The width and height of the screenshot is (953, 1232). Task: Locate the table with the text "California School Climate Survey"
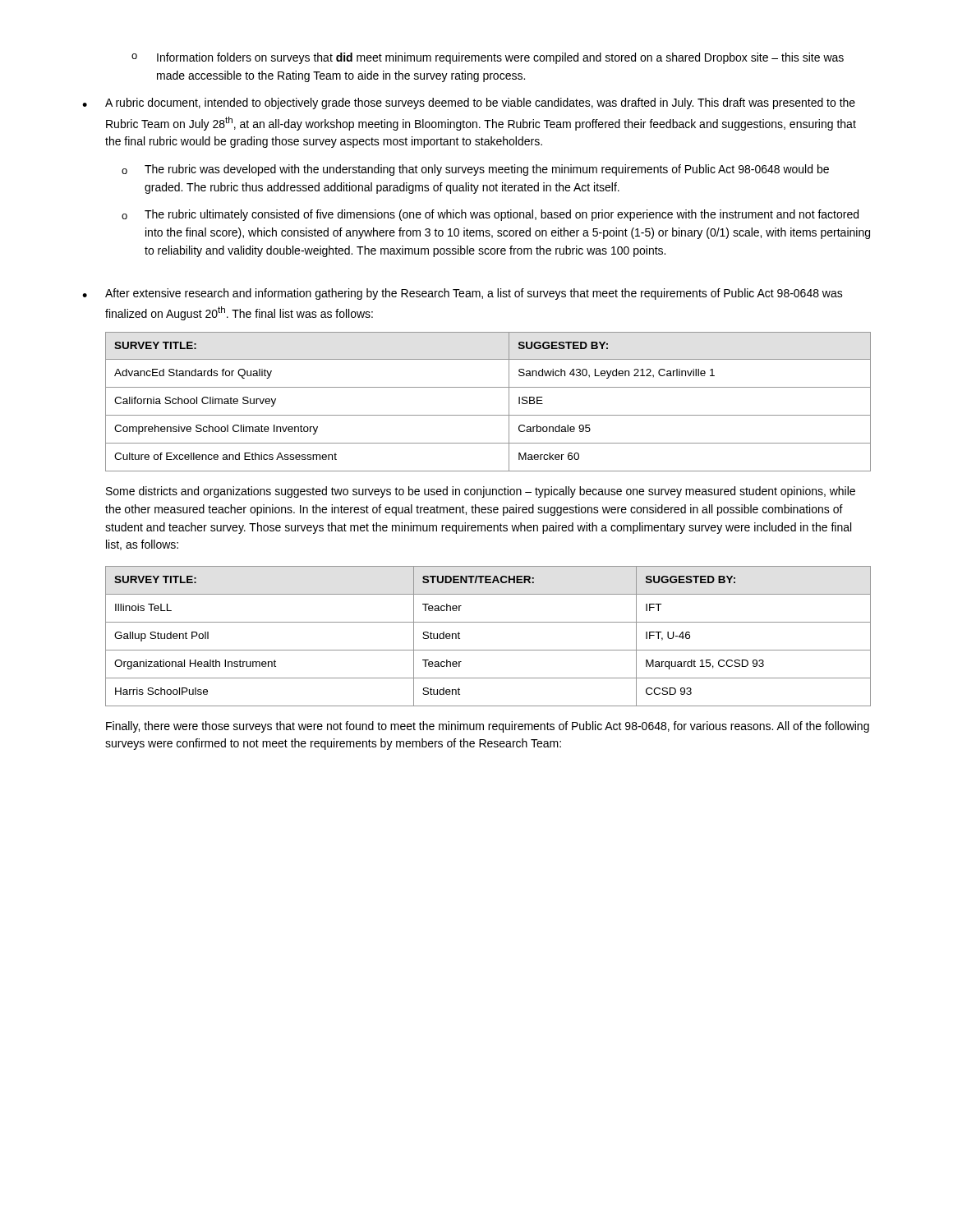point(488,402)
